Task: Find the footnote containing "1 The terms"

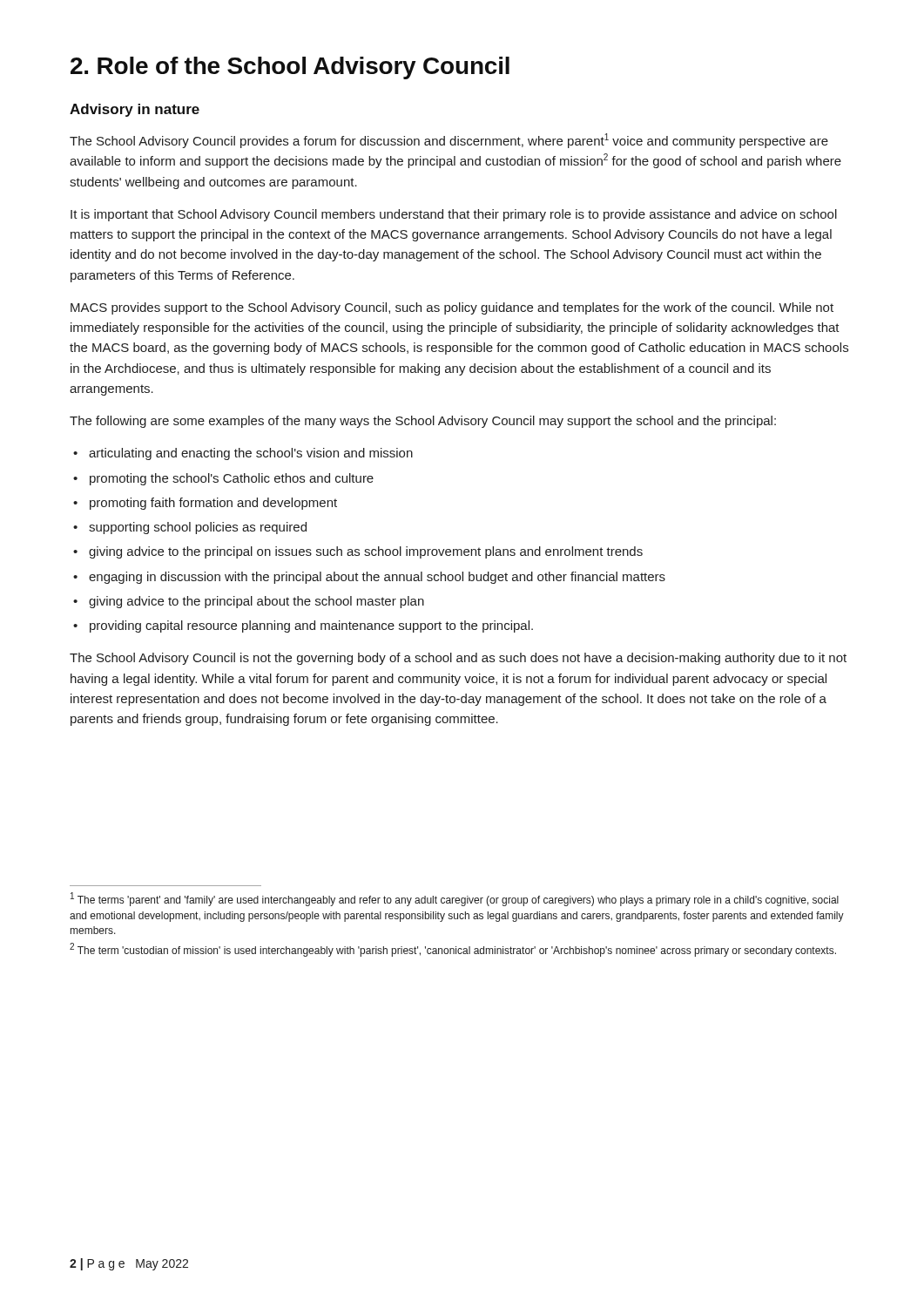Action: pos(462,916)
